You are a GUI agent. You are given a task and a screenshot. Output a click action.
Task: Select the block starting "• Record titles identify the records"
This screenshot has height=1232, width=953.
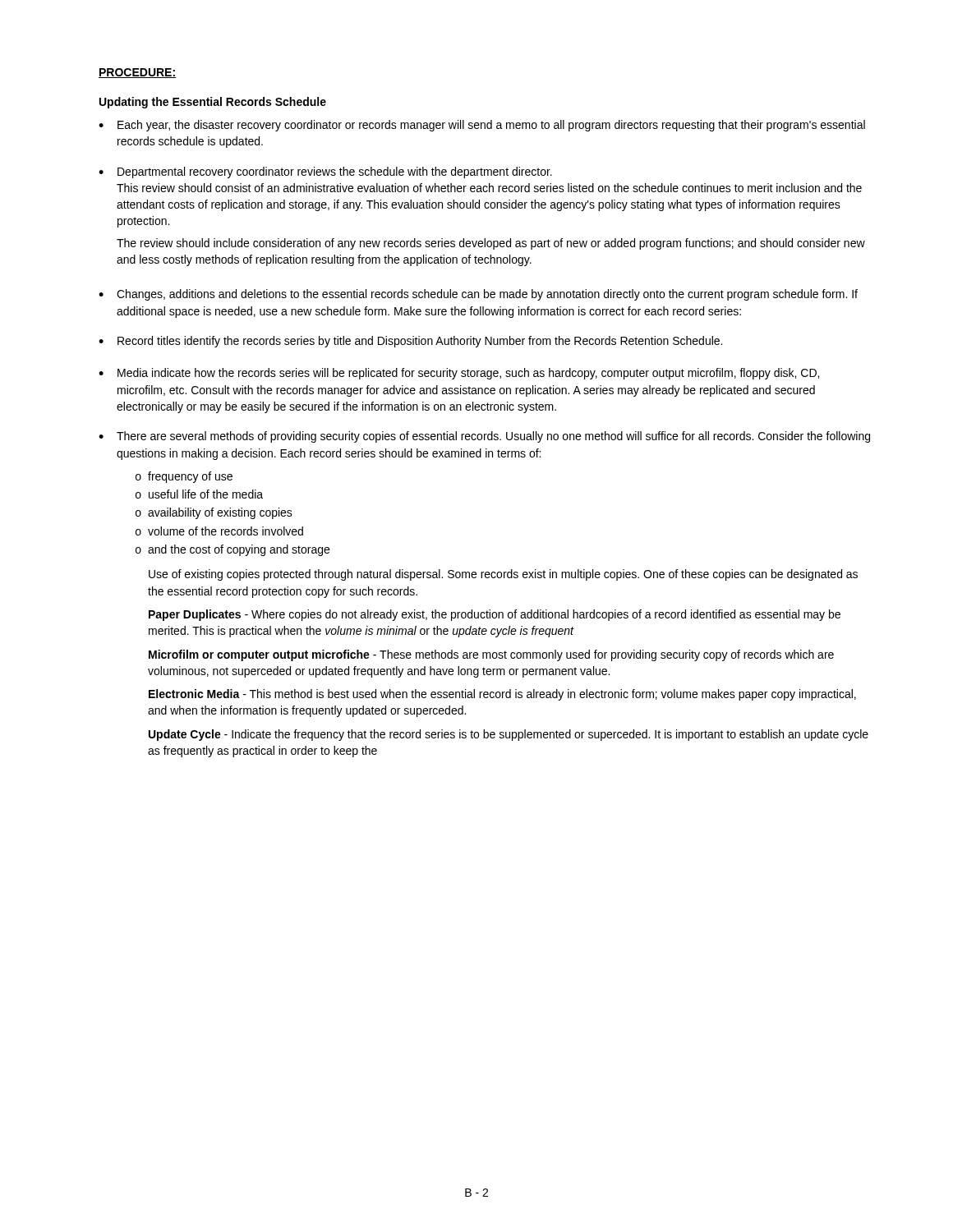pyautogui.click(x=485, y=342)
